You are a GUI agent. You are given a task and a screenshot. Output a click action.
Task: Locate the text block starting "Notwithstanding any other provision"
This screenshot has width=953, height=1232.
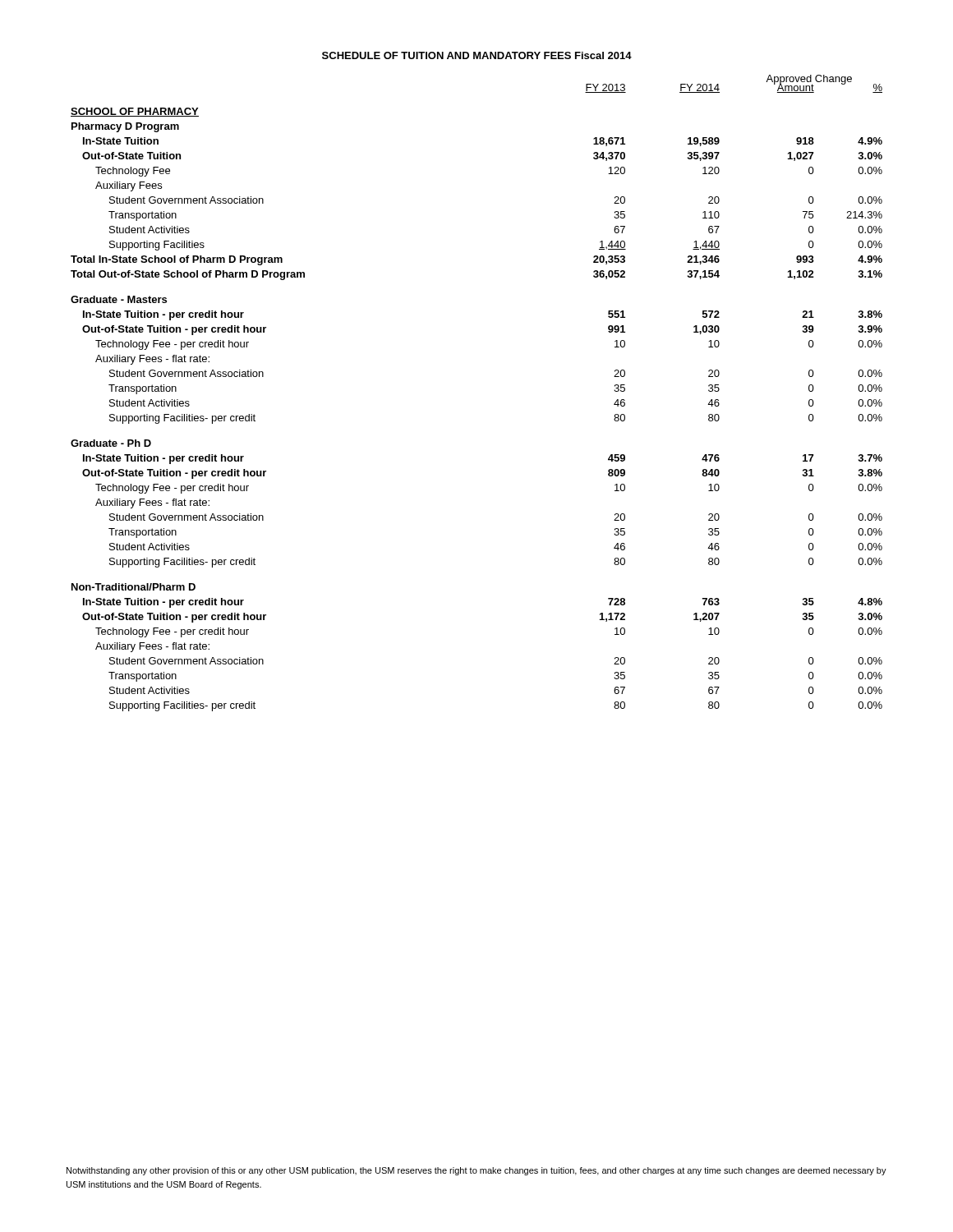point(476,1177)
